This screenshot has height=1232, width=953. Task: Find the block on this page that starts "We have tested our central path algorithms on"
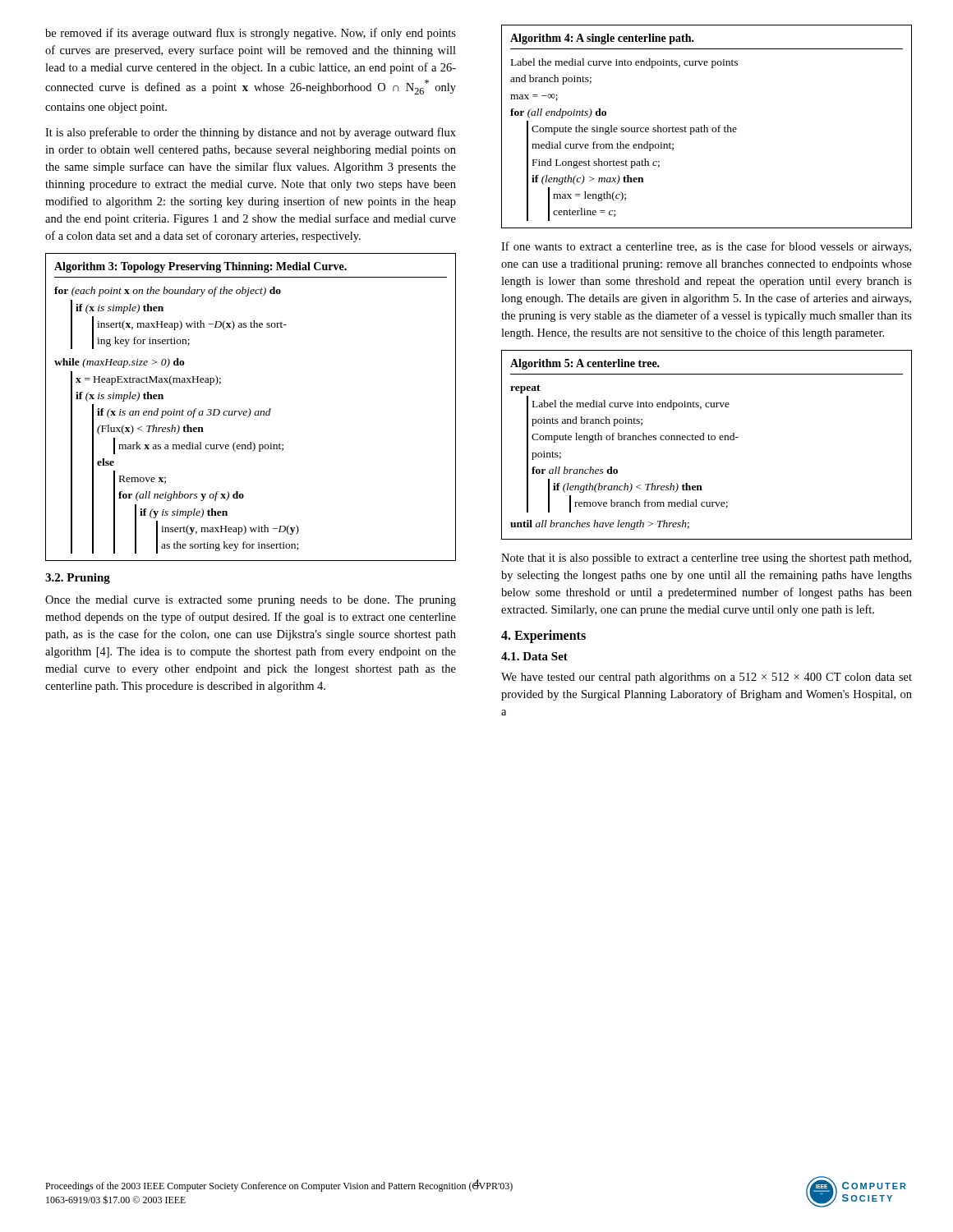click(x=707, y=694)
